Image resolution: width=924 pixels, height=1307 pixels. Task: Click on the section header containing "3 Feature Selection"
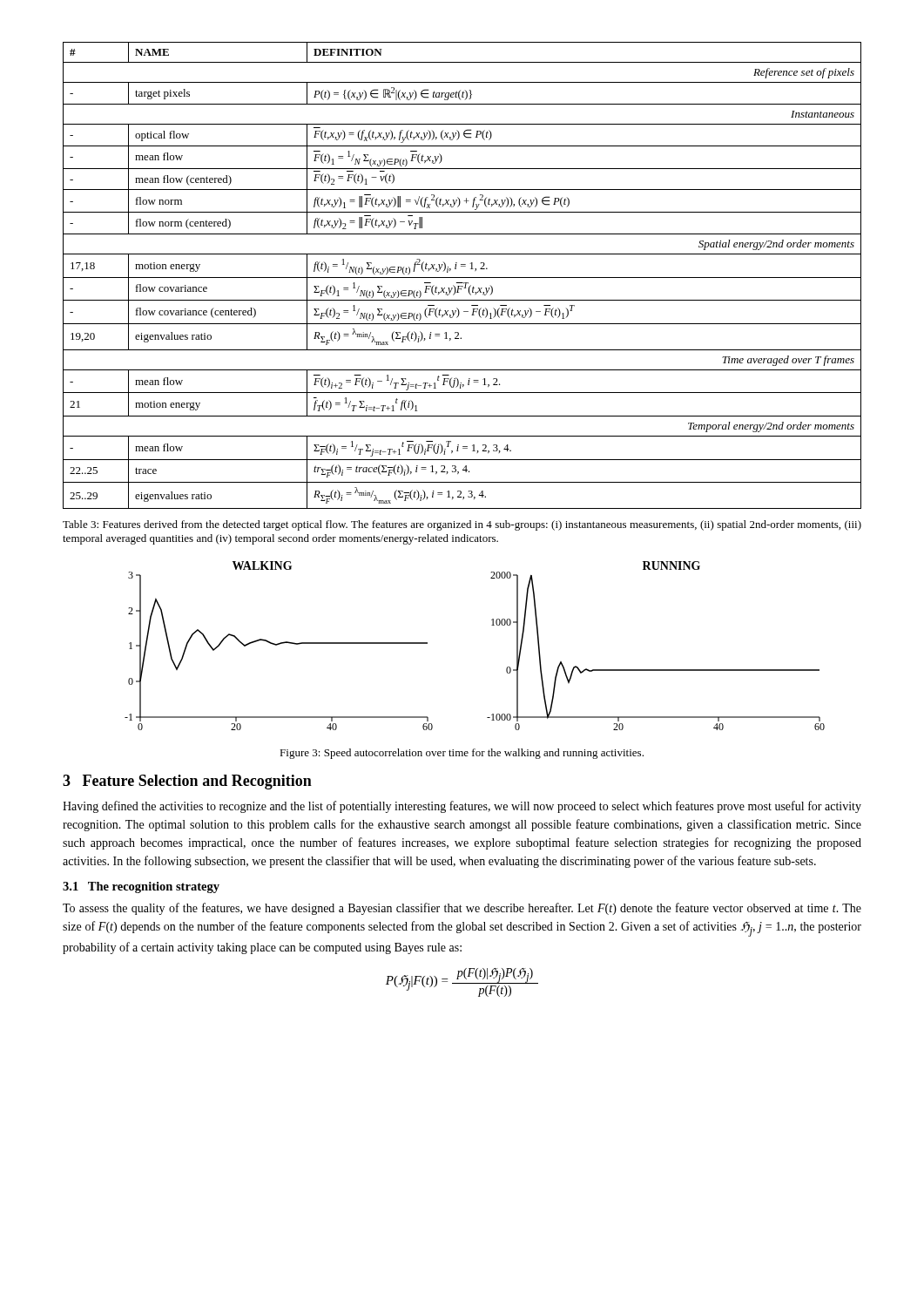[187, 781]
